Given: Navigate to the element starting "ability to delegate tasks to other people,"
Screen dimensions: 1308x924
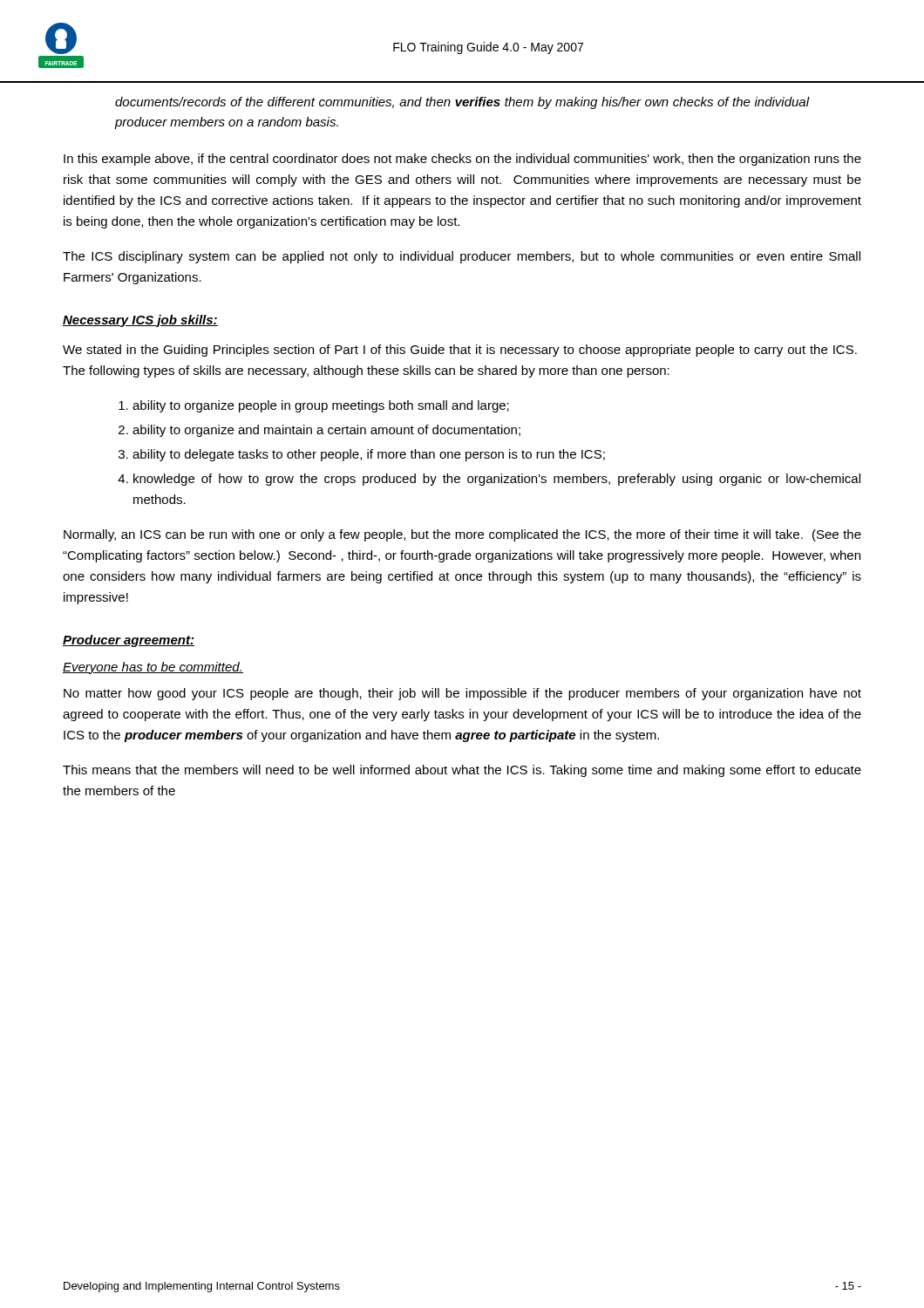Looking at the screenshot, I should pyautogui.click(x=369, y=453).
